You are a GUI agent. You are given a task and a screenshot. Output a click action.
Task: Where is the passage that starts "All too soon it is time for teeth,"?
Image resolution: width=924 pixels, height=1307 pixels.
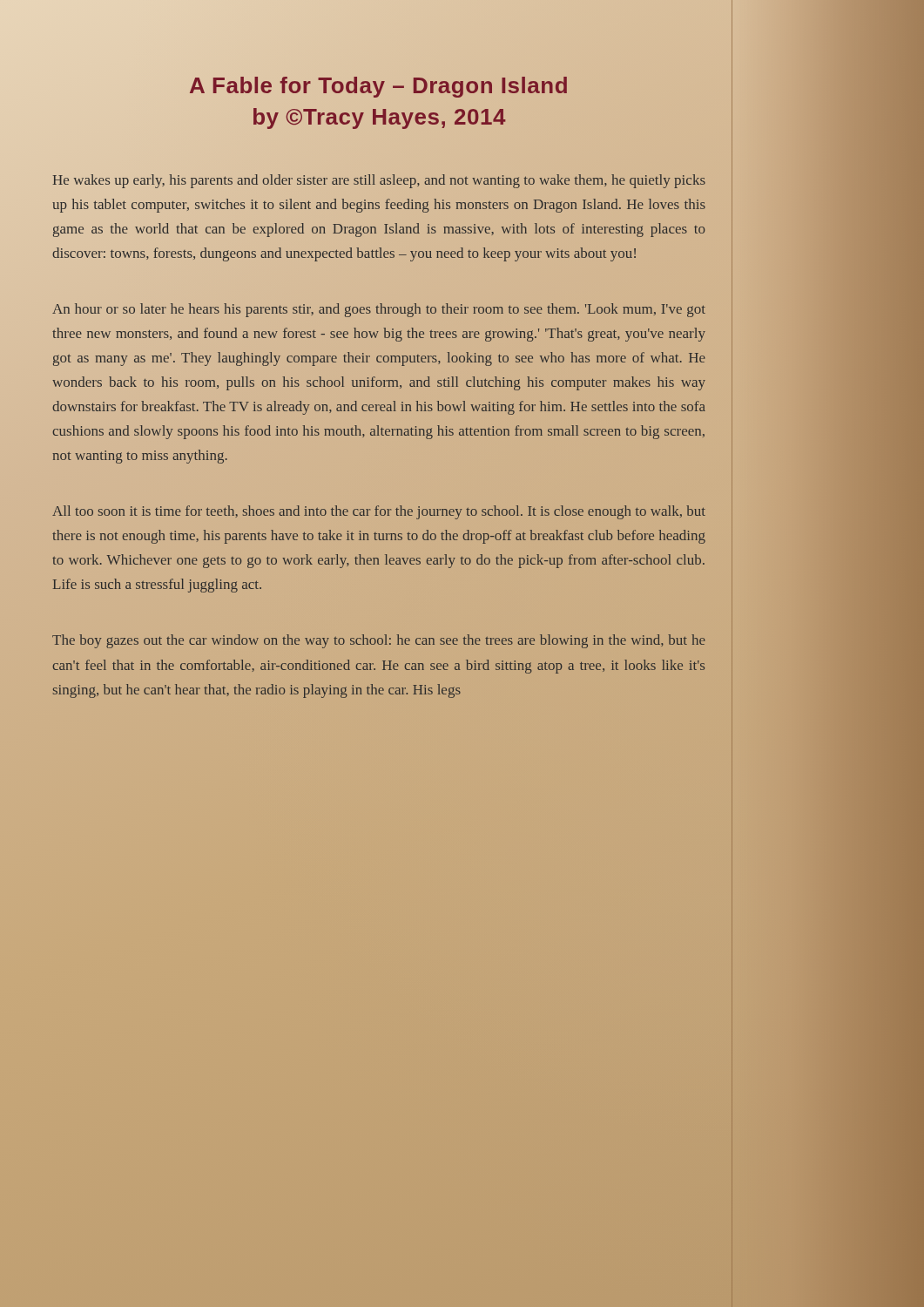pyautogui.click(x=379, y=548)
